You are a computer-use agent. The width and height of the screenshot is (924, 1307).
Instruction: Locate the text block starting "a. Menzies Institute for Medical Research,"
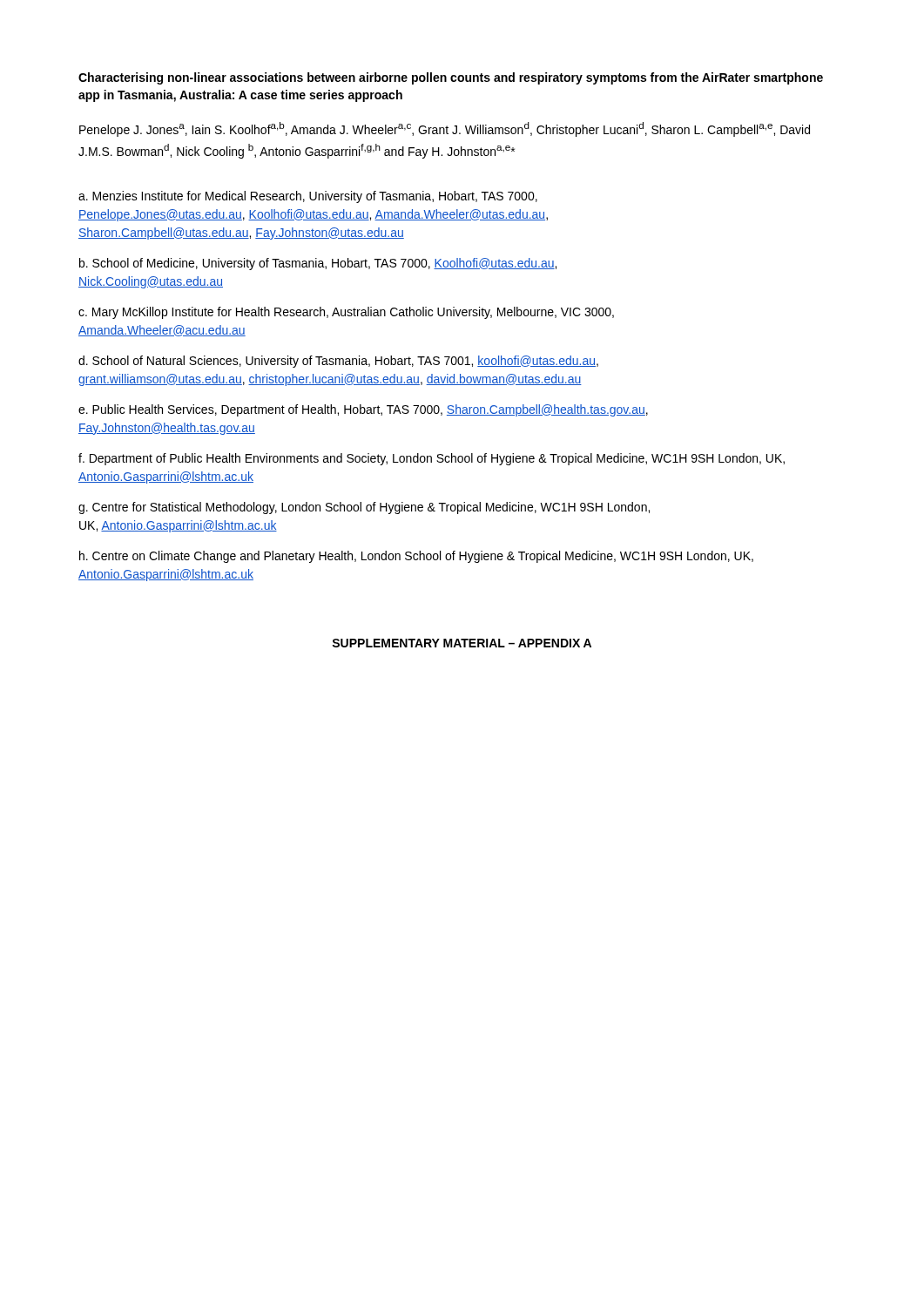click(x=314, y=214)
